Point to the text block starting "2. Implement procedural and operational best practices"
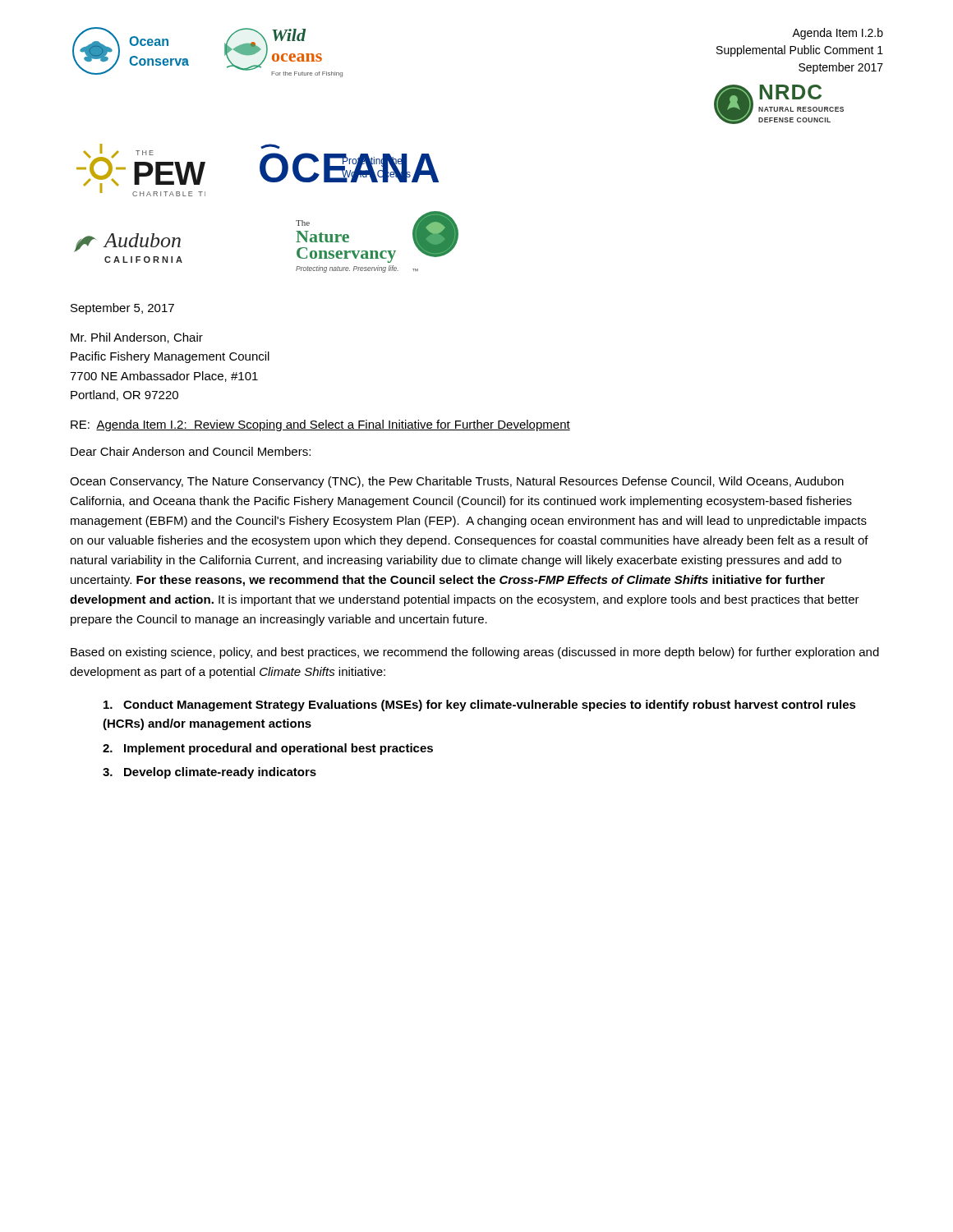The image size is (953, 1232). tap(268, 747)
